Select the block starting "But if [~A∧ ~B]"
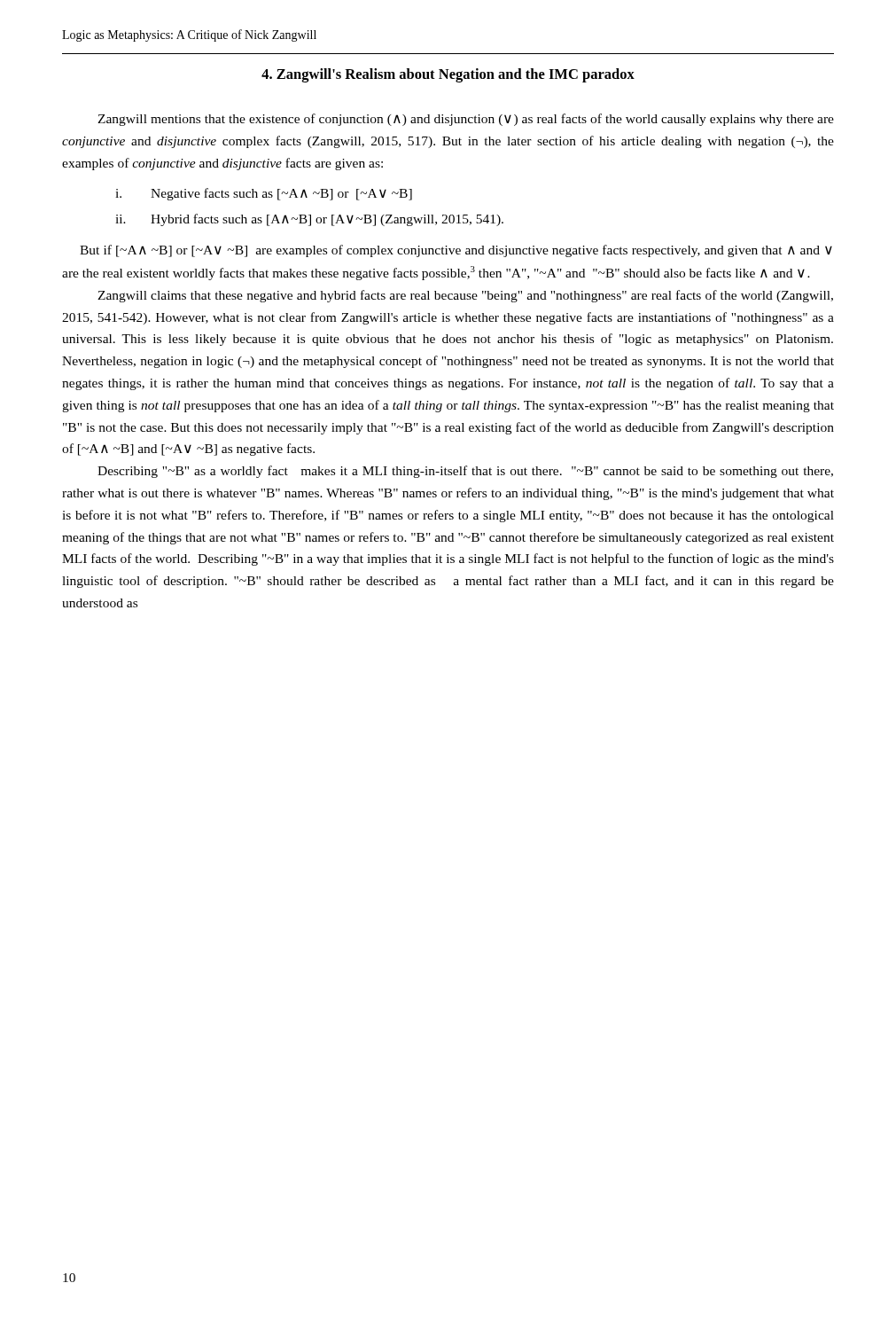896x1330 pixels. coord(448,261)
